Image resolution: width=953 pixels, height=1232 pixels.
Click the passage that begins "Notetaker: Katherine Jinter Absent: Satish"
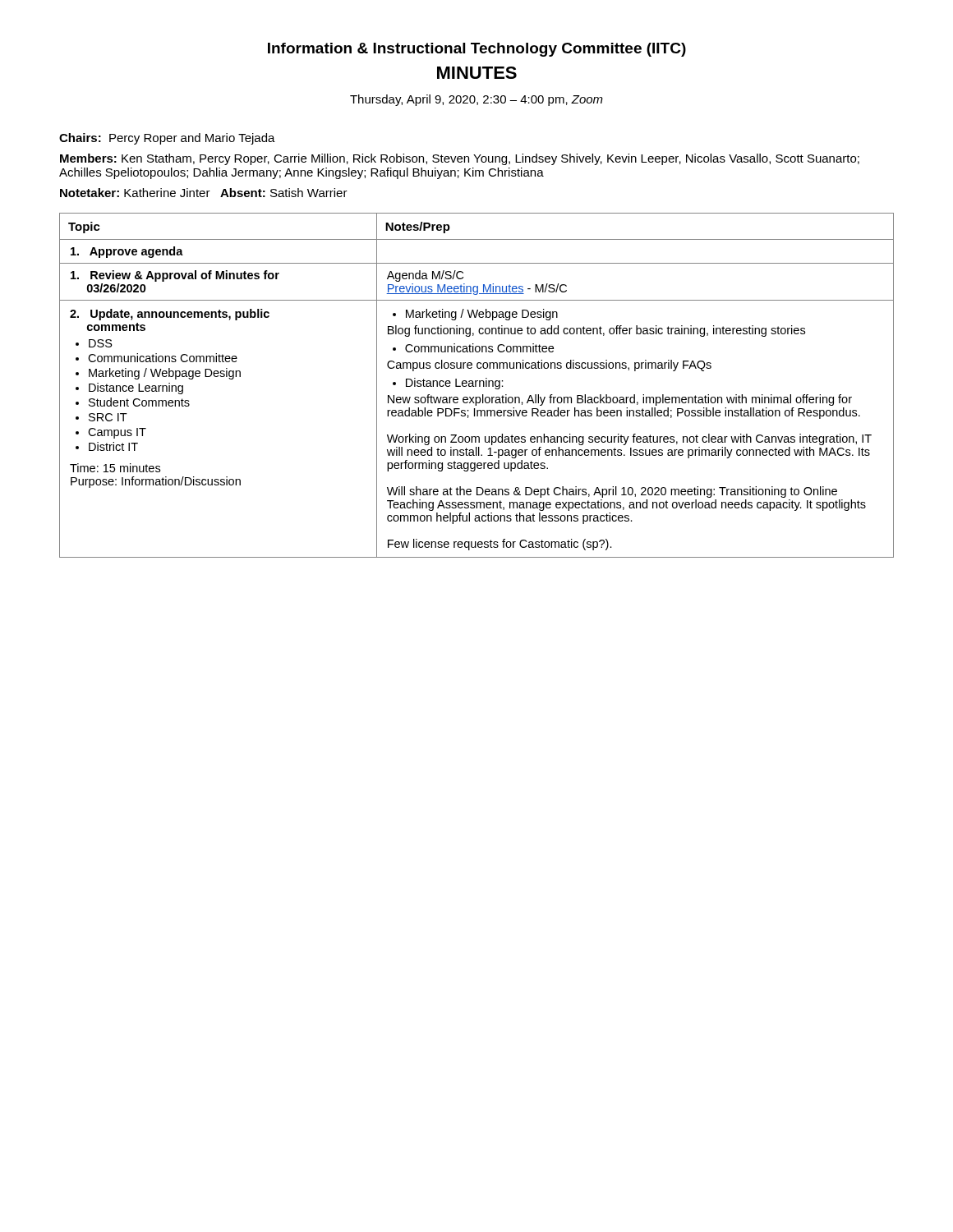coord(203,193)
